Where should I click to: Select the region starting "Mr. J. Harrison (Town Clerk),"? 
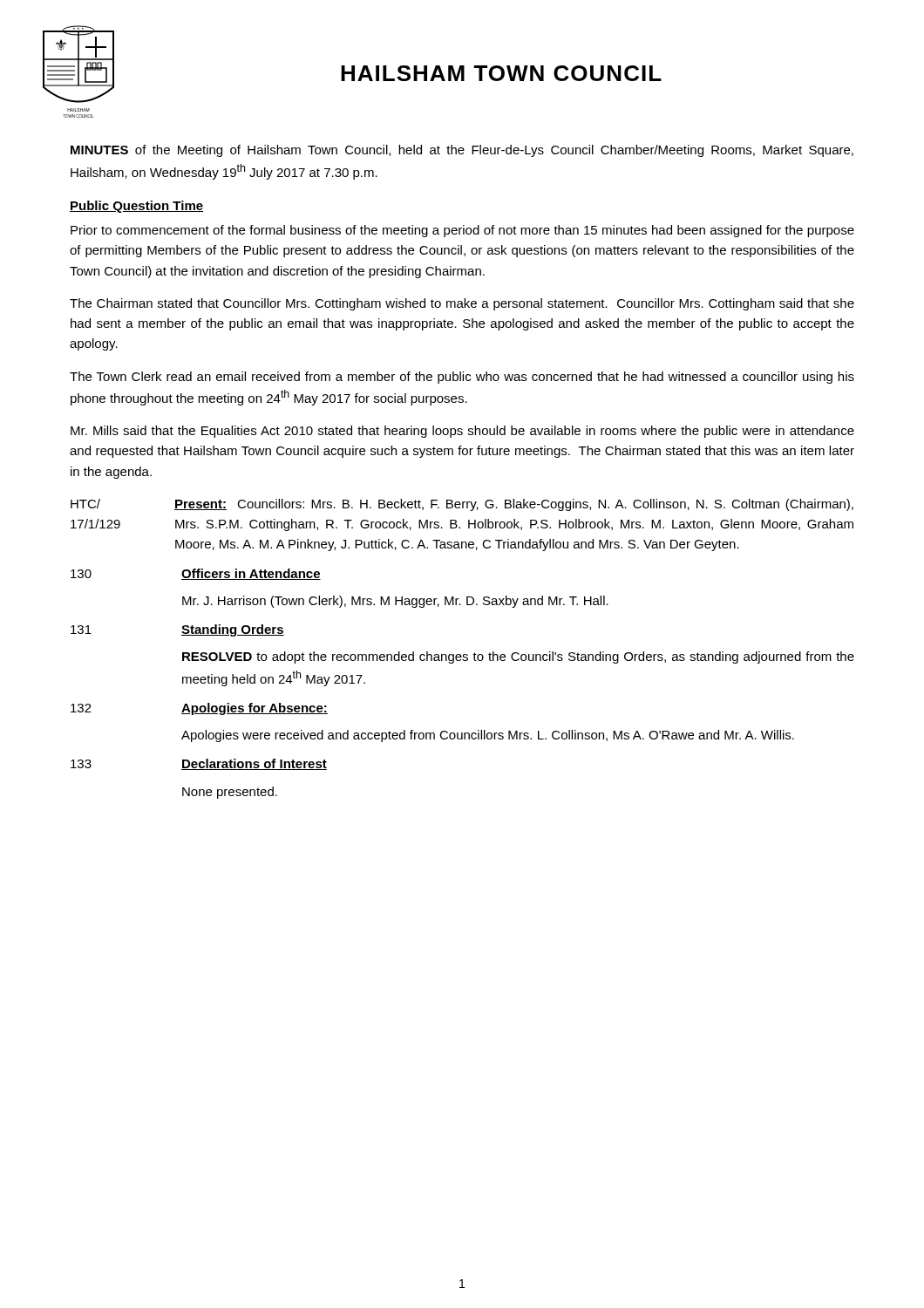[395, 600]
